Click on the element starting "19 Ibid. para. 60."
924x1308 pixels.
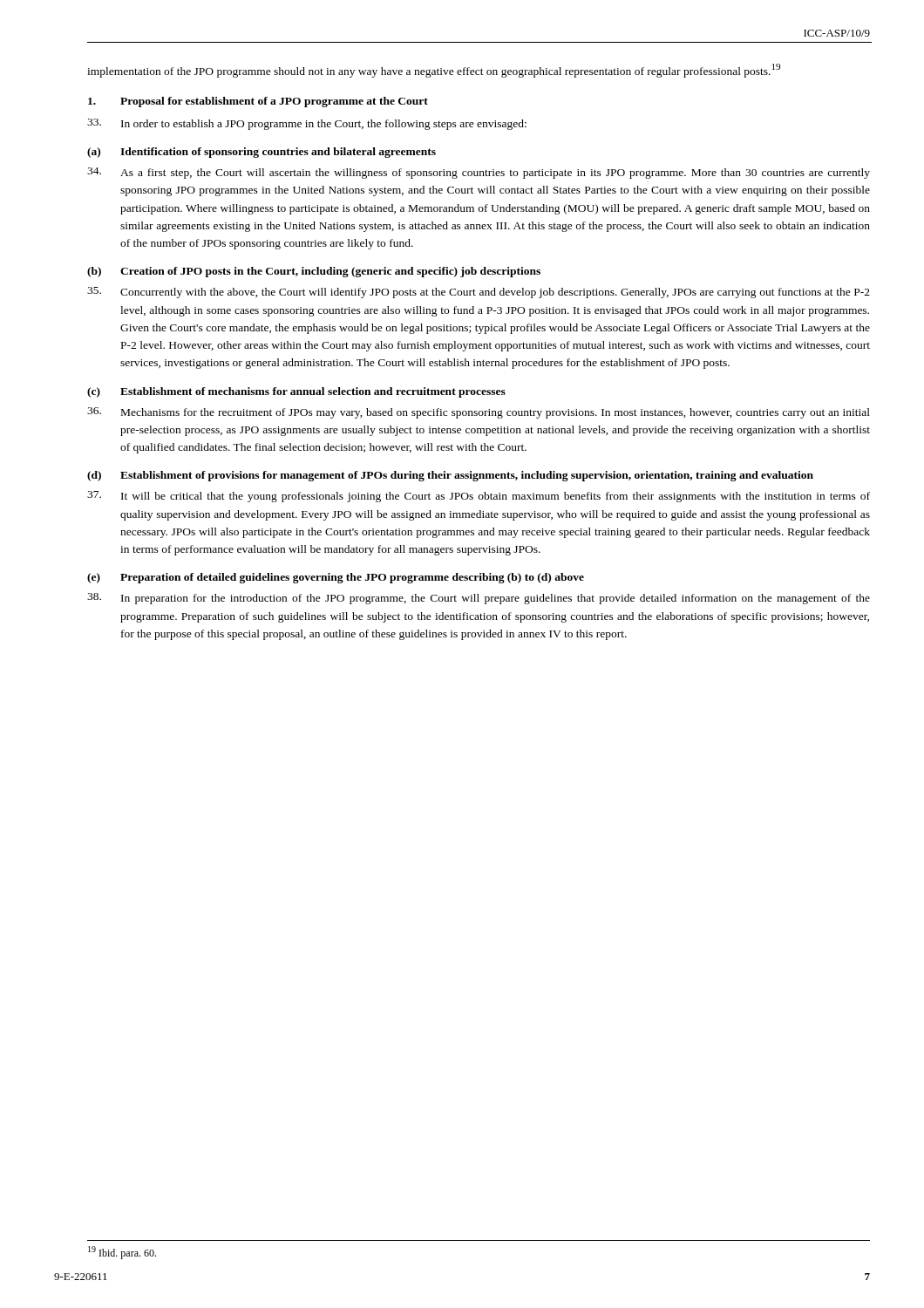[122, 1252]
